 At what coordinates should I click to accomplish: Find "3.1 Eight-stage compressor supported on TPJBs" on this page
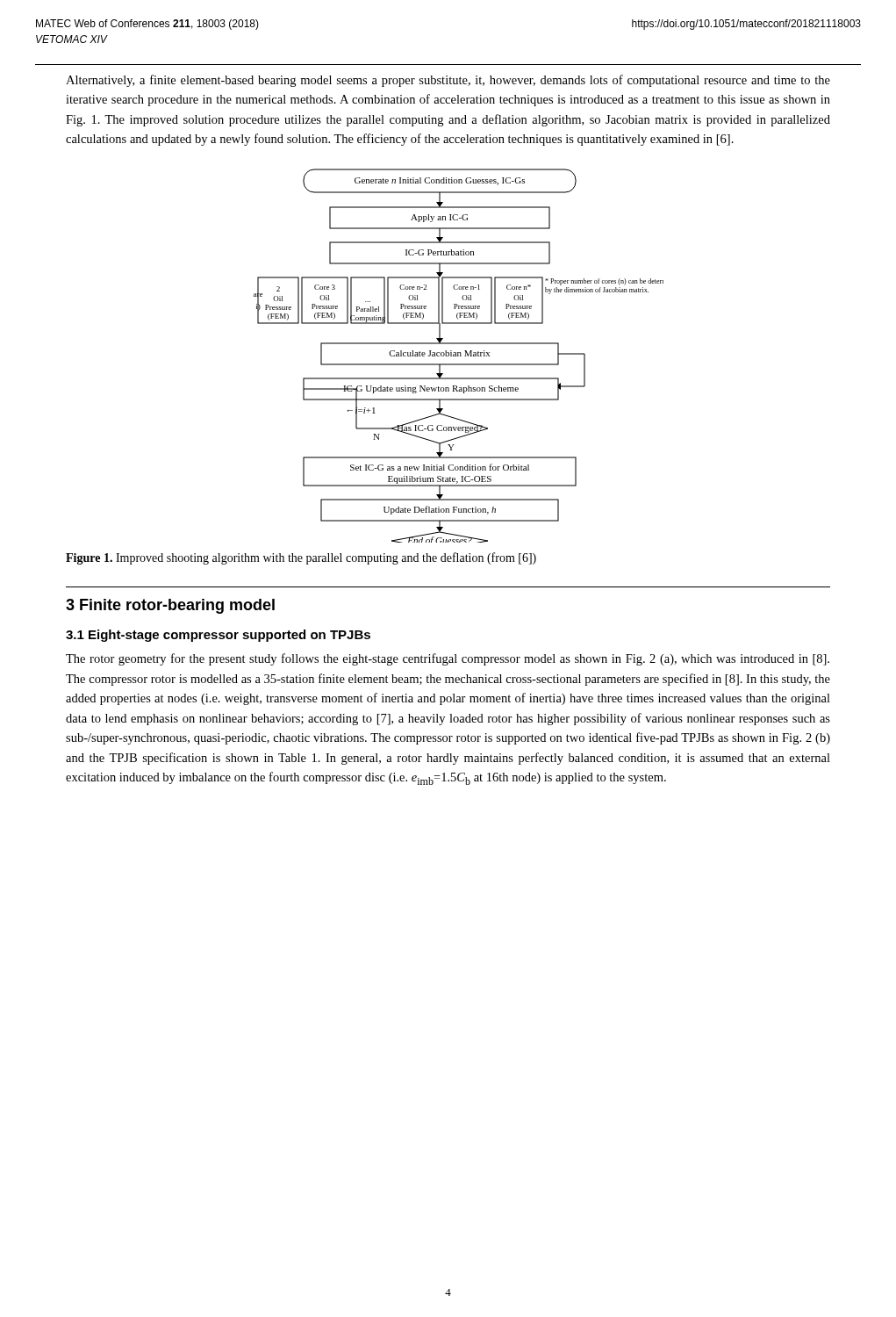[x=218, y=634]
